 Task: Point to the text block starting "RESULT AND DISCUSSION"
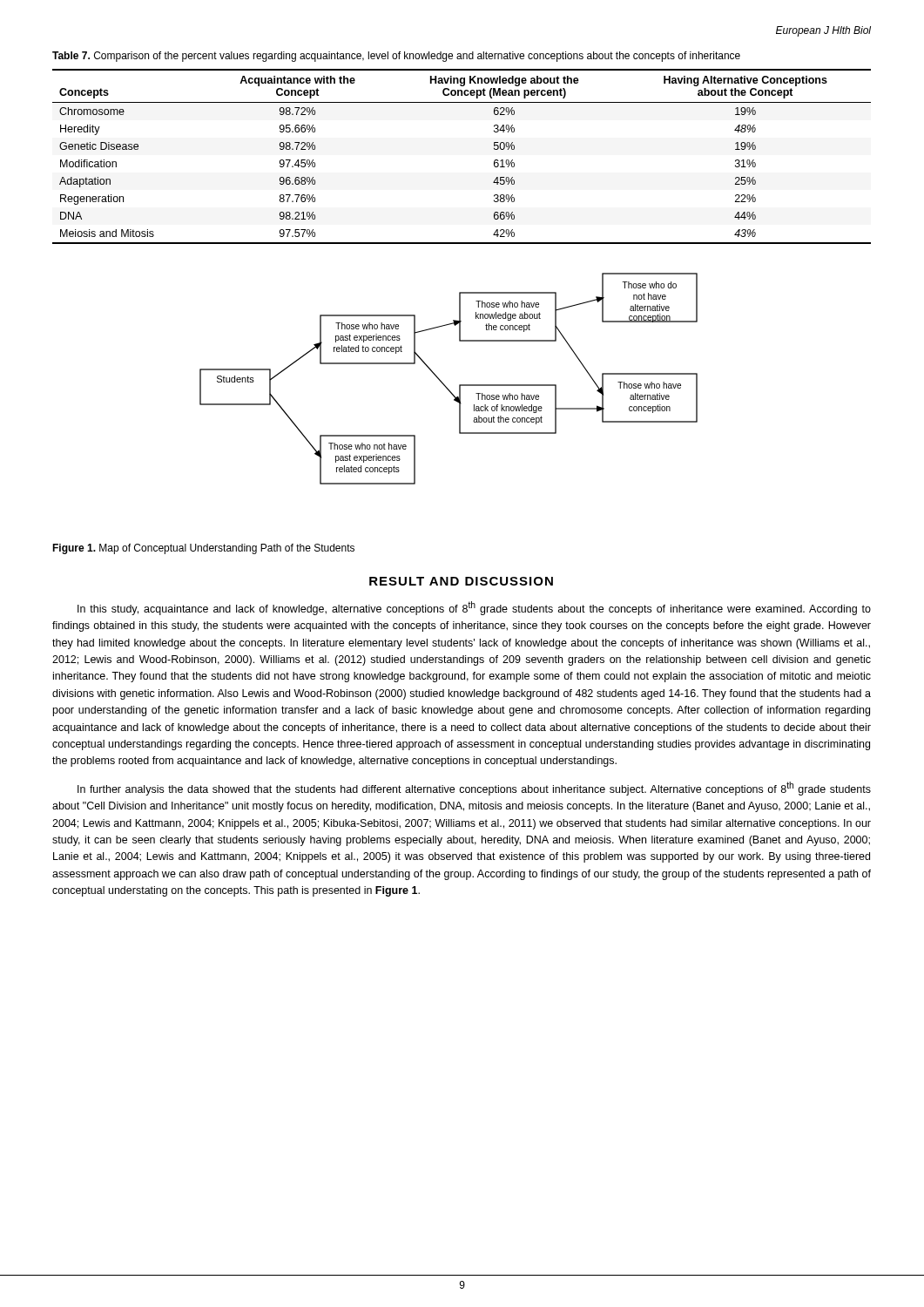point(462,581)
